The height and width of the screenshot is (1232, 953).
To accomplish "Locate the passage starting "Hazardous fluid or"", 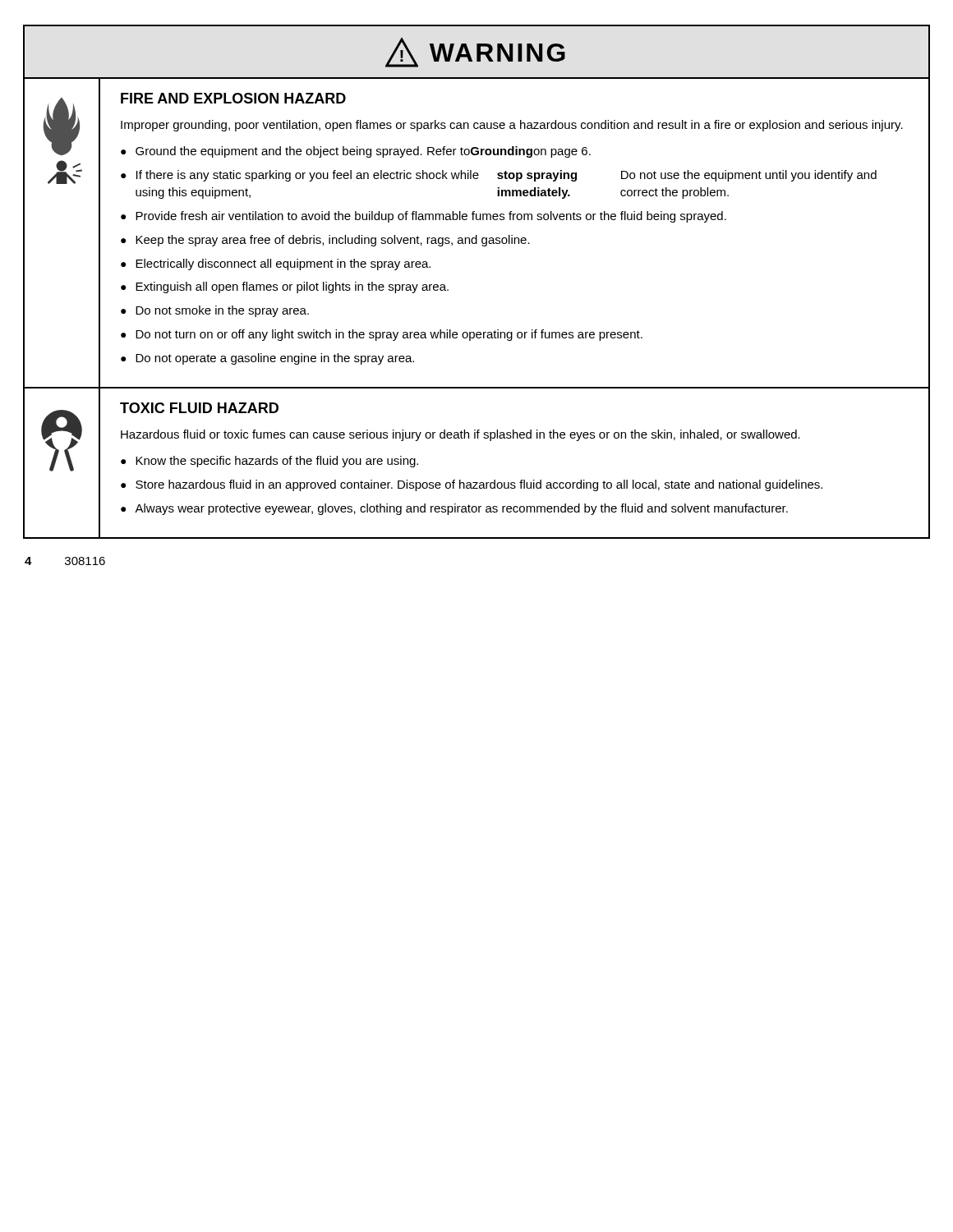I will tap(460, 434).
